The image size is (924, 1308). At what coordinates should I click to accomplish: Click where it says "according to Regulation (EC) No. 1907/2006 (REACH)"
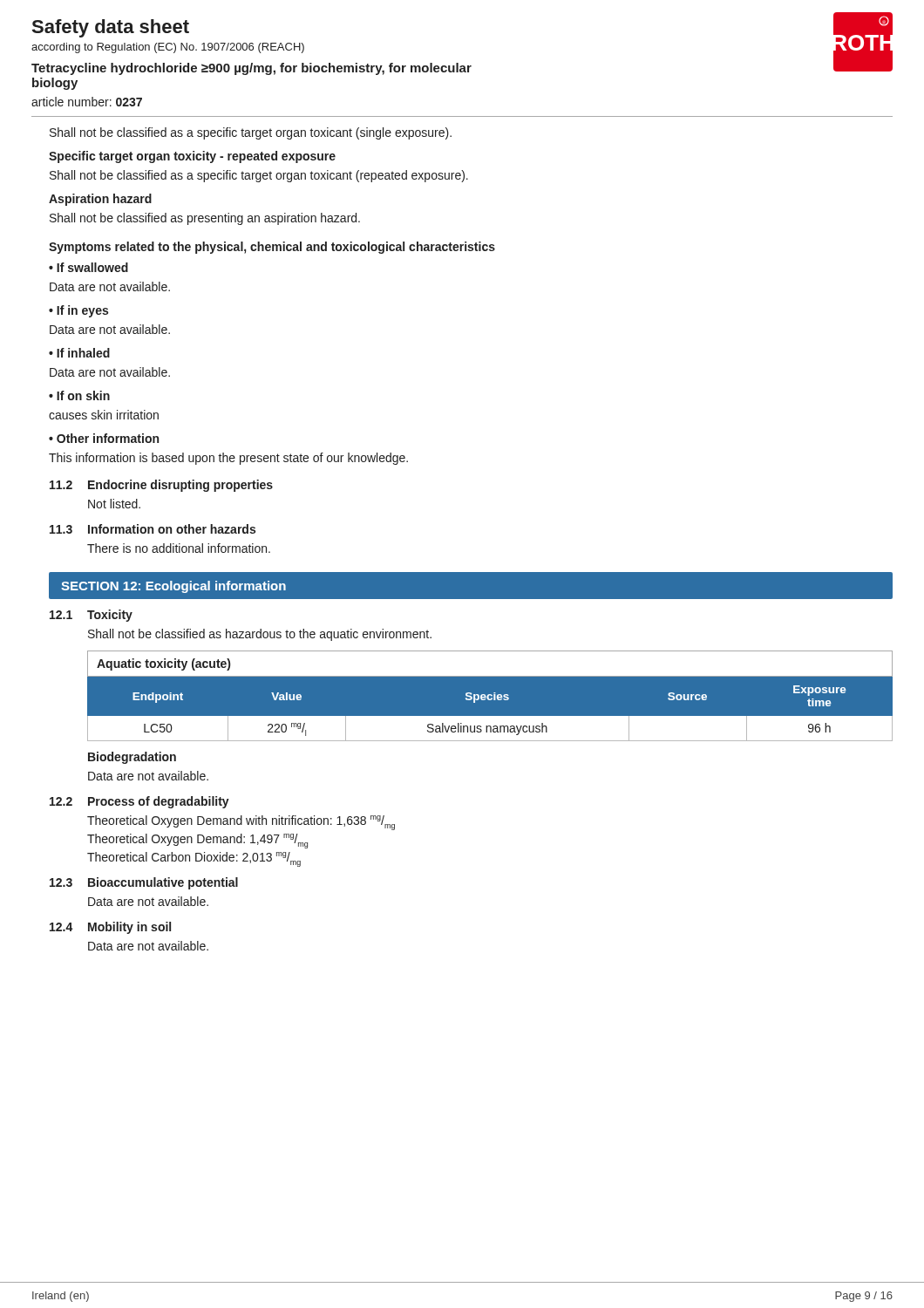tap(168, 47)
